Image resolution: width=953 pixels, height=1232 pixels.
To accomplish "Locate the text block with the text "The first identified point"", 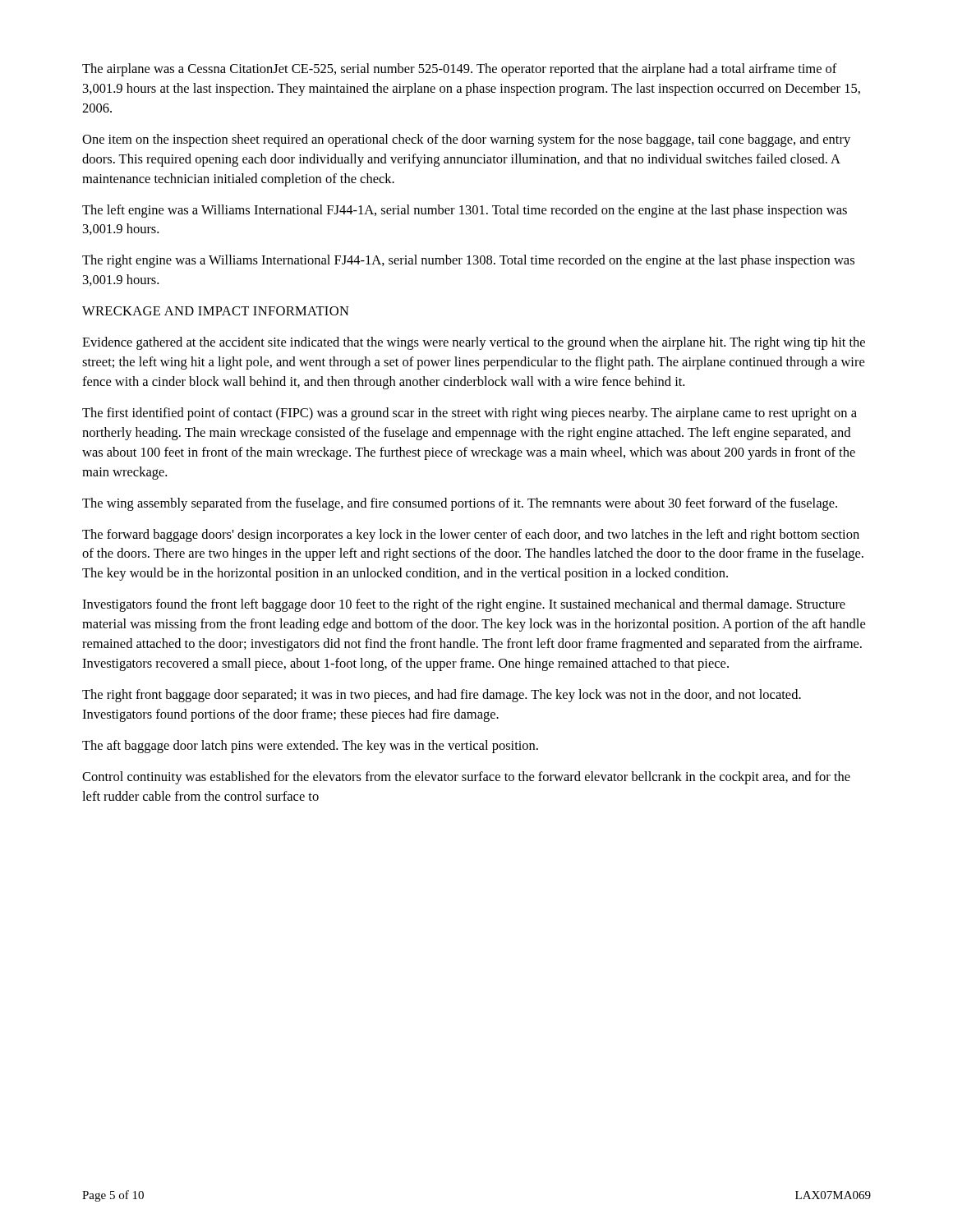I will (x=476, y=443).
